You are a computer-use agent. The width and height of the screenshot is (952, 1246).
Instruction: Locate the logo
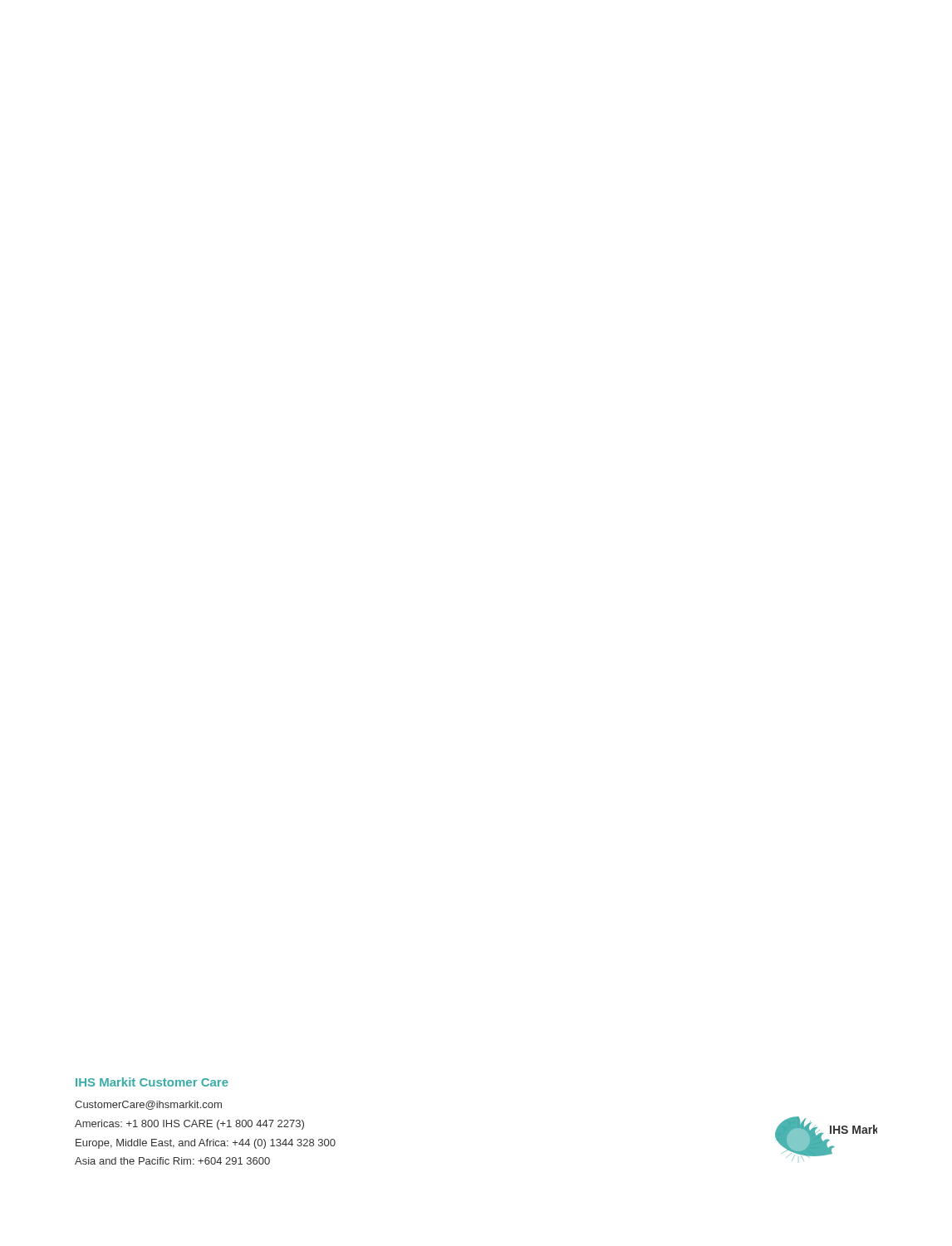tap(823, 1140)
